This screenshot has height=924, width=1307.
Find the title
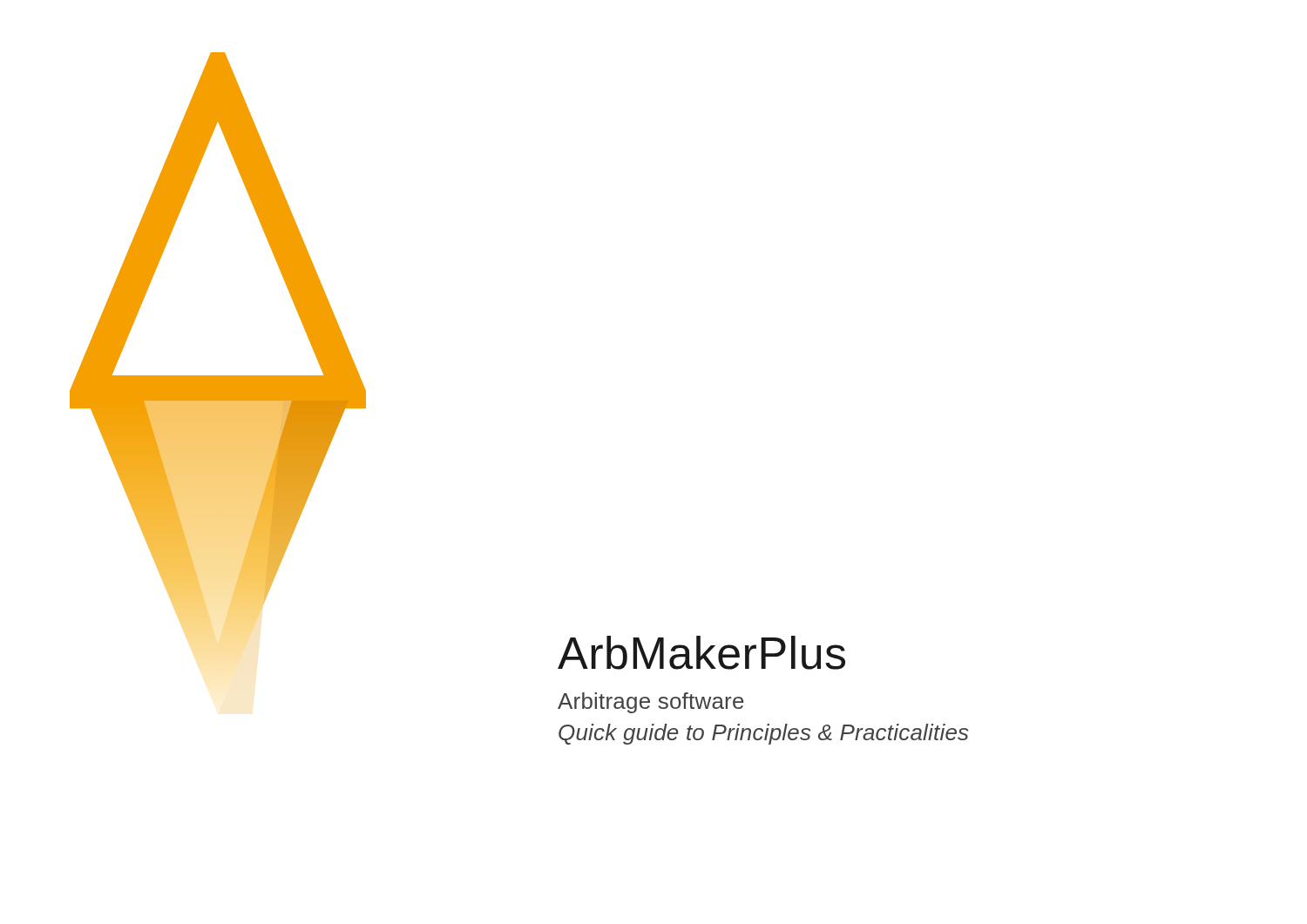[x=703, y=653]
